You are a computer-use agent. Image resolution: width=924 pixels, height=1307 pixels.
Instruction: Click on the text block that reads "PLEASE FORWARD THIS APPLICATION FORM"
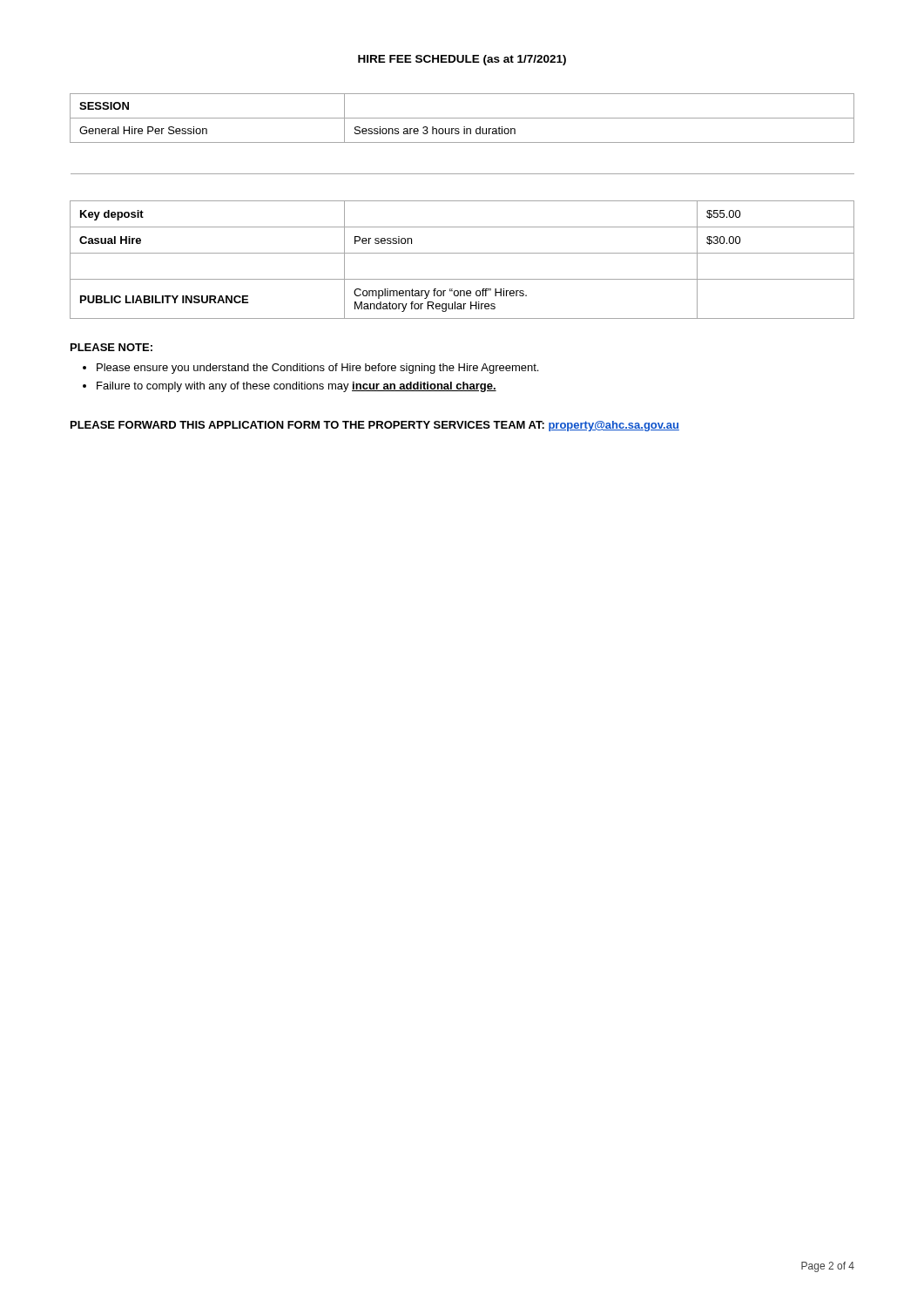tap(374, 425)
